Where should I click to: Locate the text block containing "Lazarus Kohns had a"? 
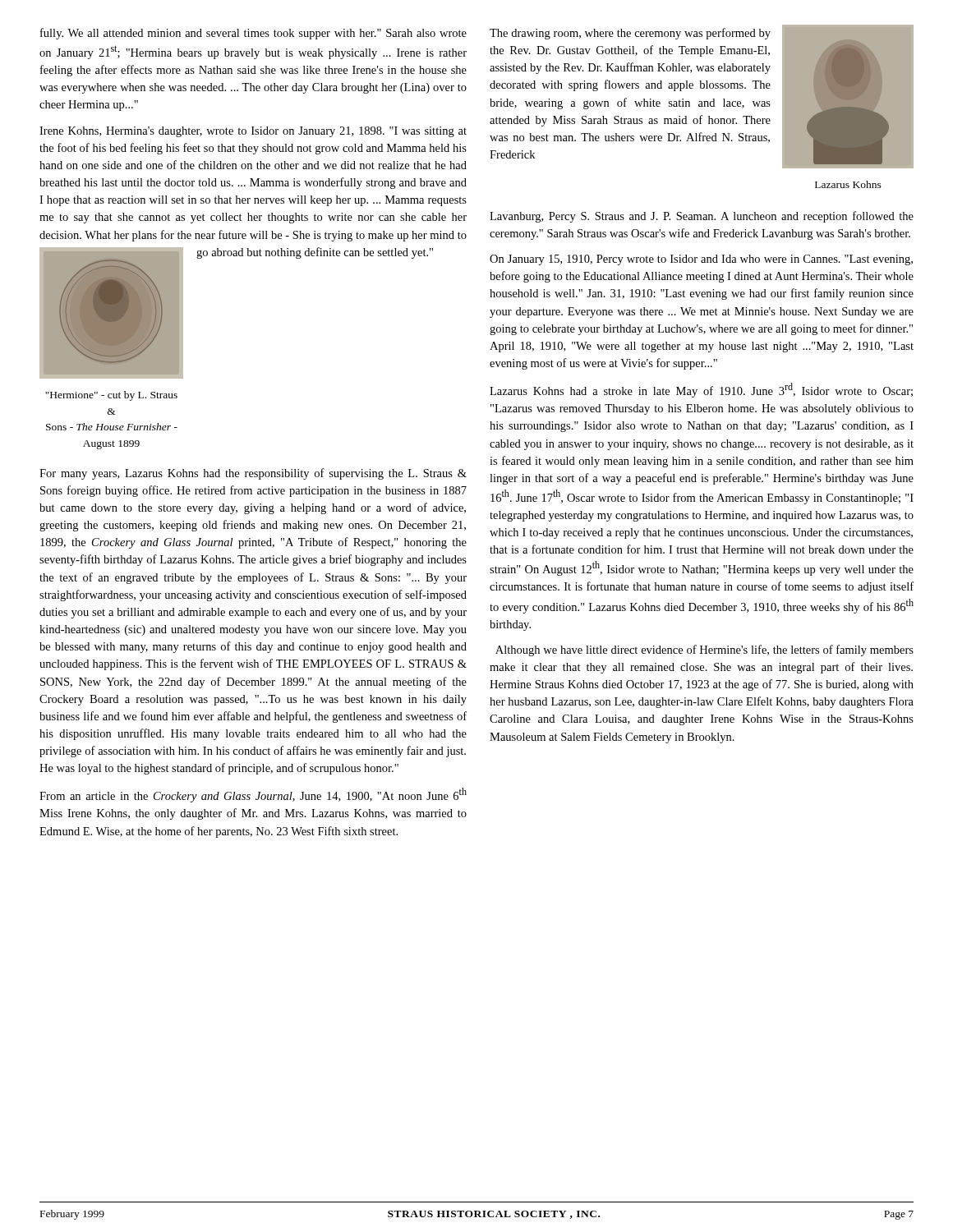point(702,506)
